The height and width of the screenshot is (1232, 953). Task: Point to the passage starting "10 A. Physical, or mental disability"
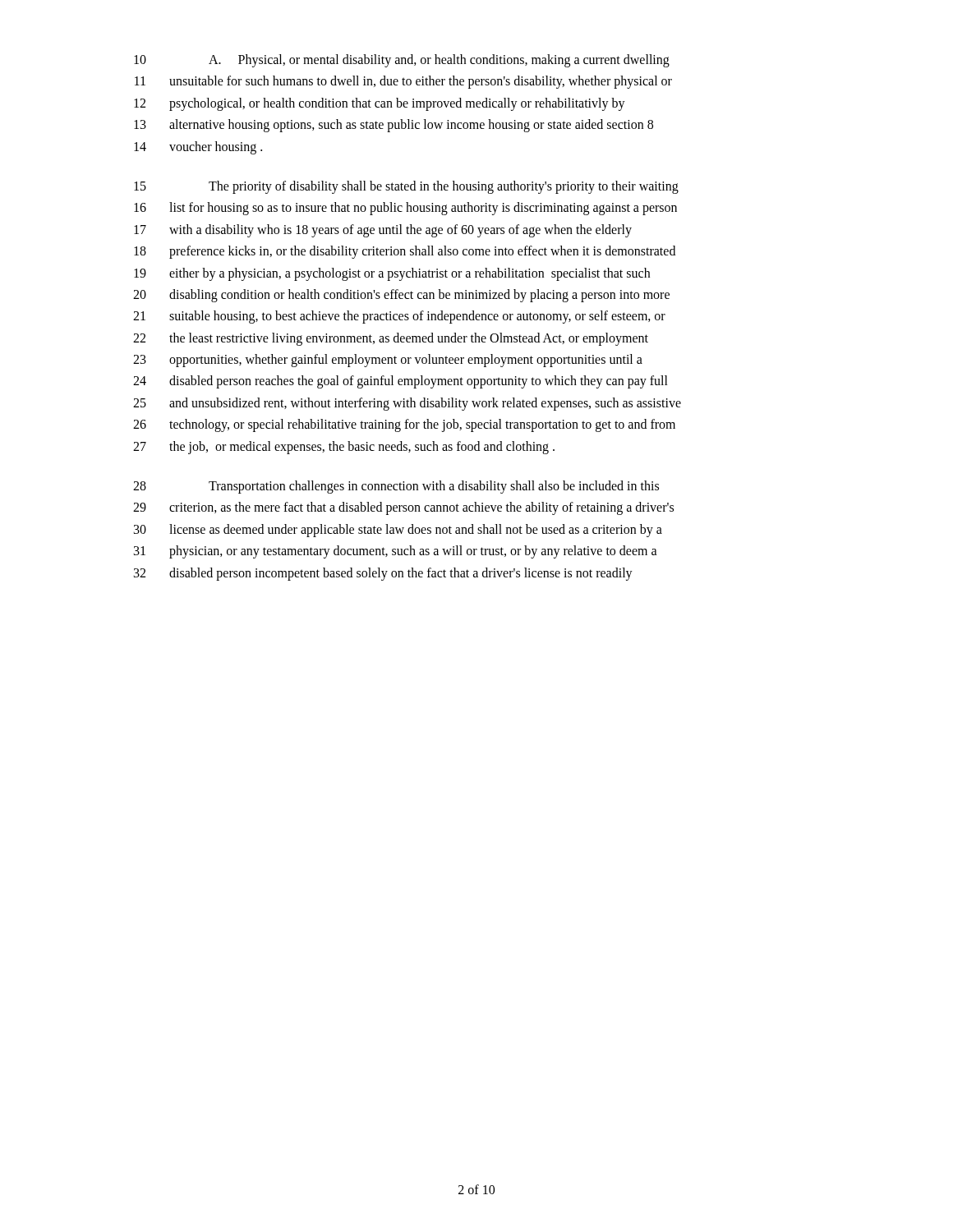pyautogui.click(x=476, y=103)
